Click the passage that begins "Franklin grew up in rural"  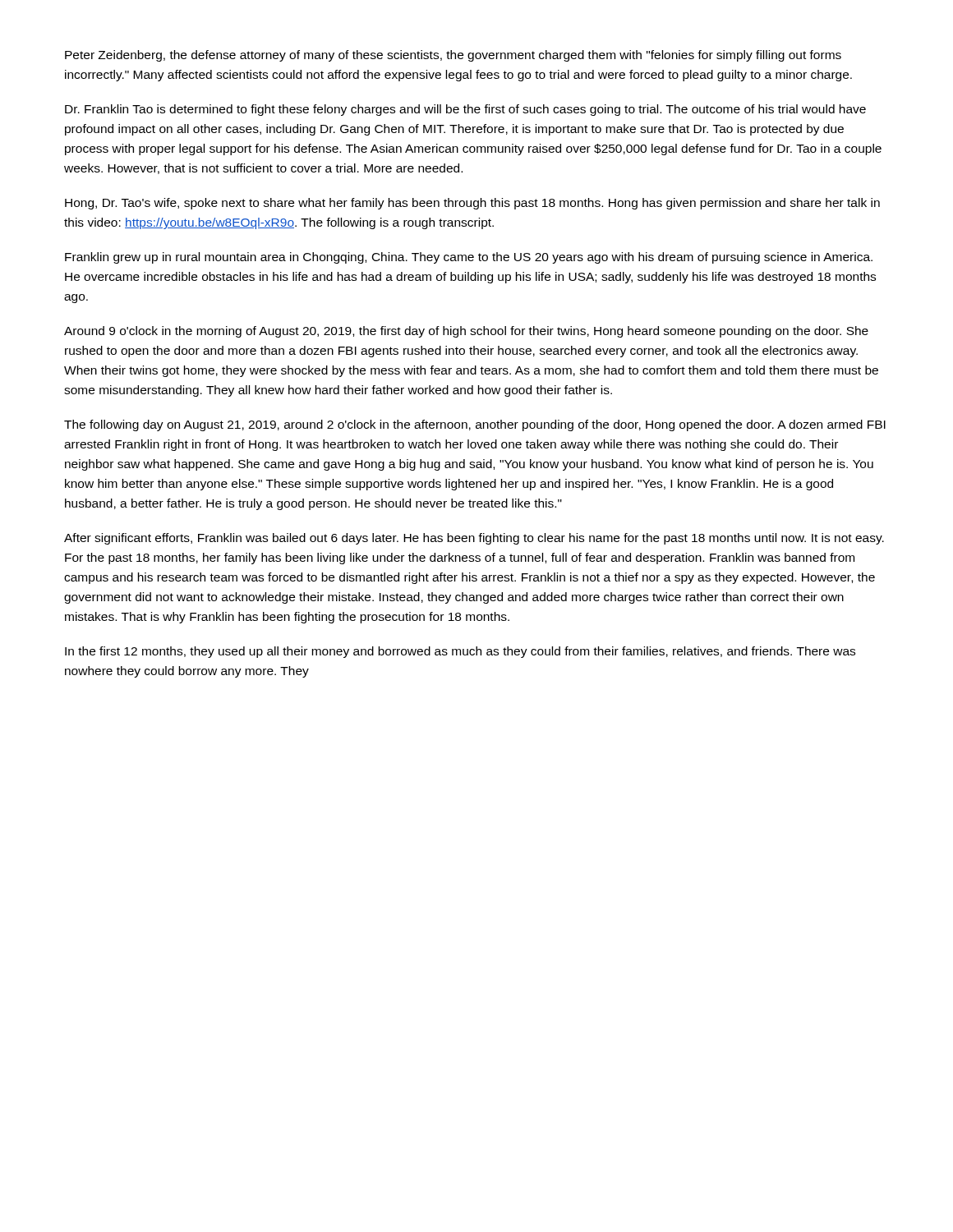tap(470, 277)
